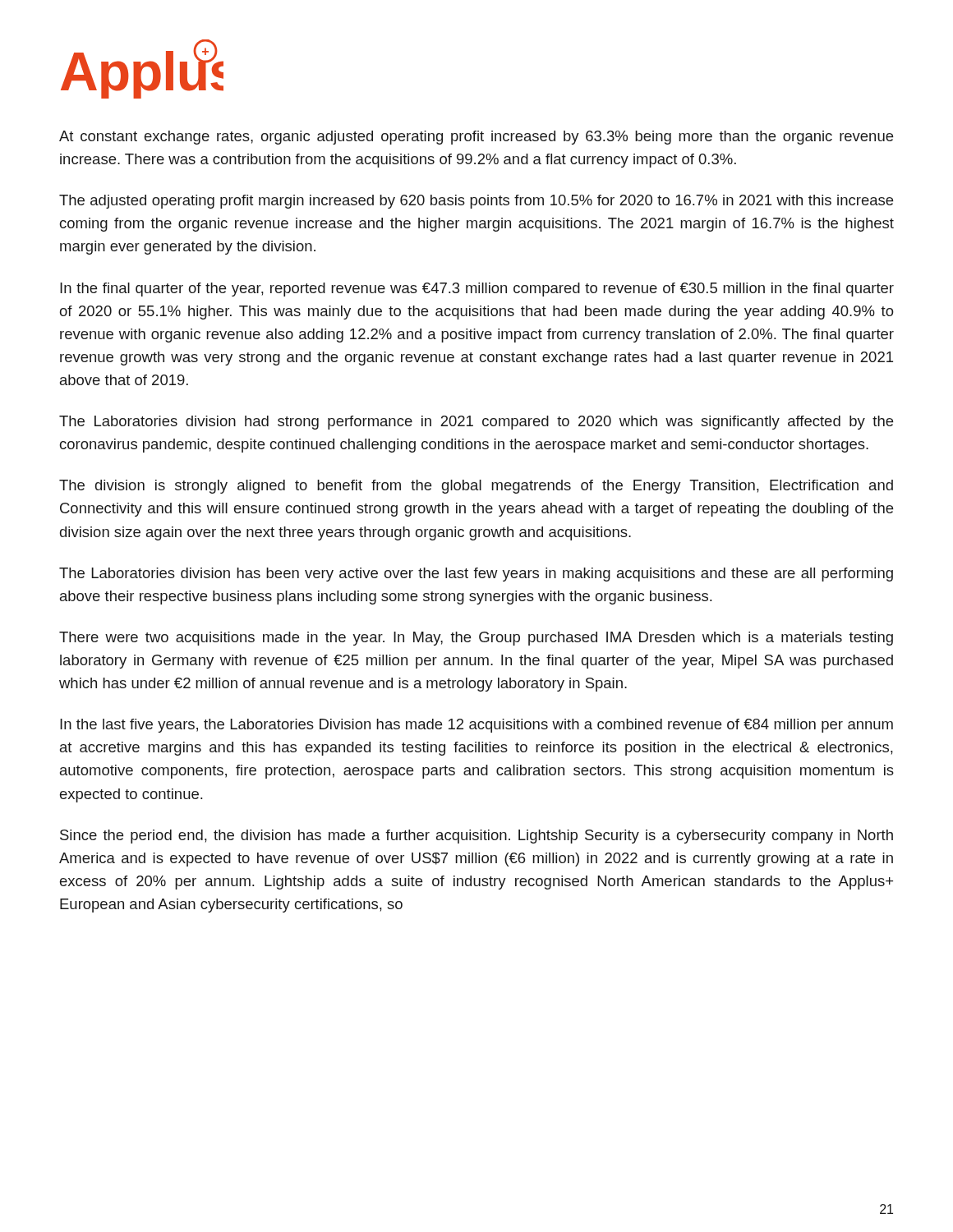
Task: Select the text block with the text "At constant exchange rates, organic adjusted"
Action: tap(476, 147)
